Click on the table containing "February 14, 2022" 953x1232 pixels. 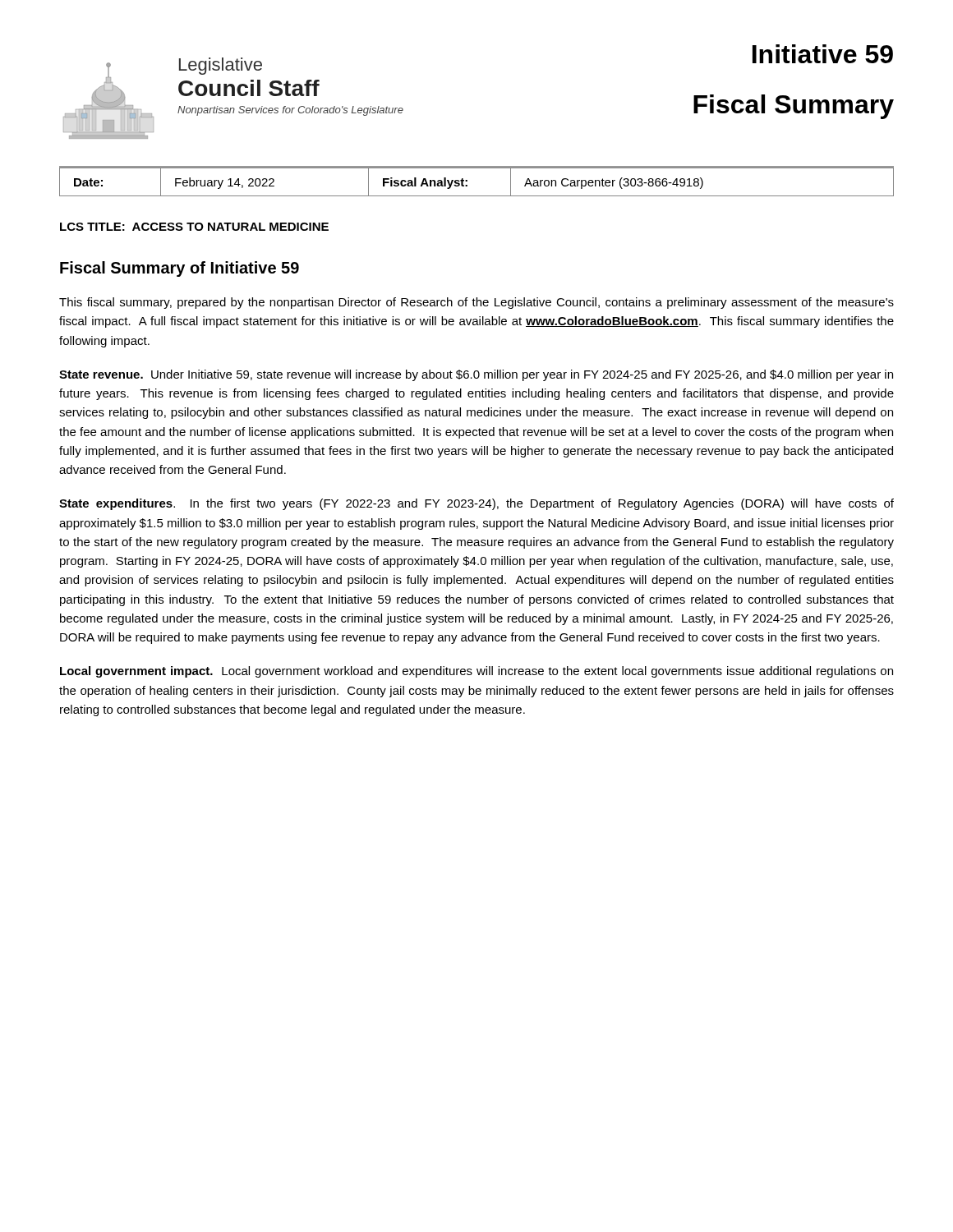[x=476, y=182]
